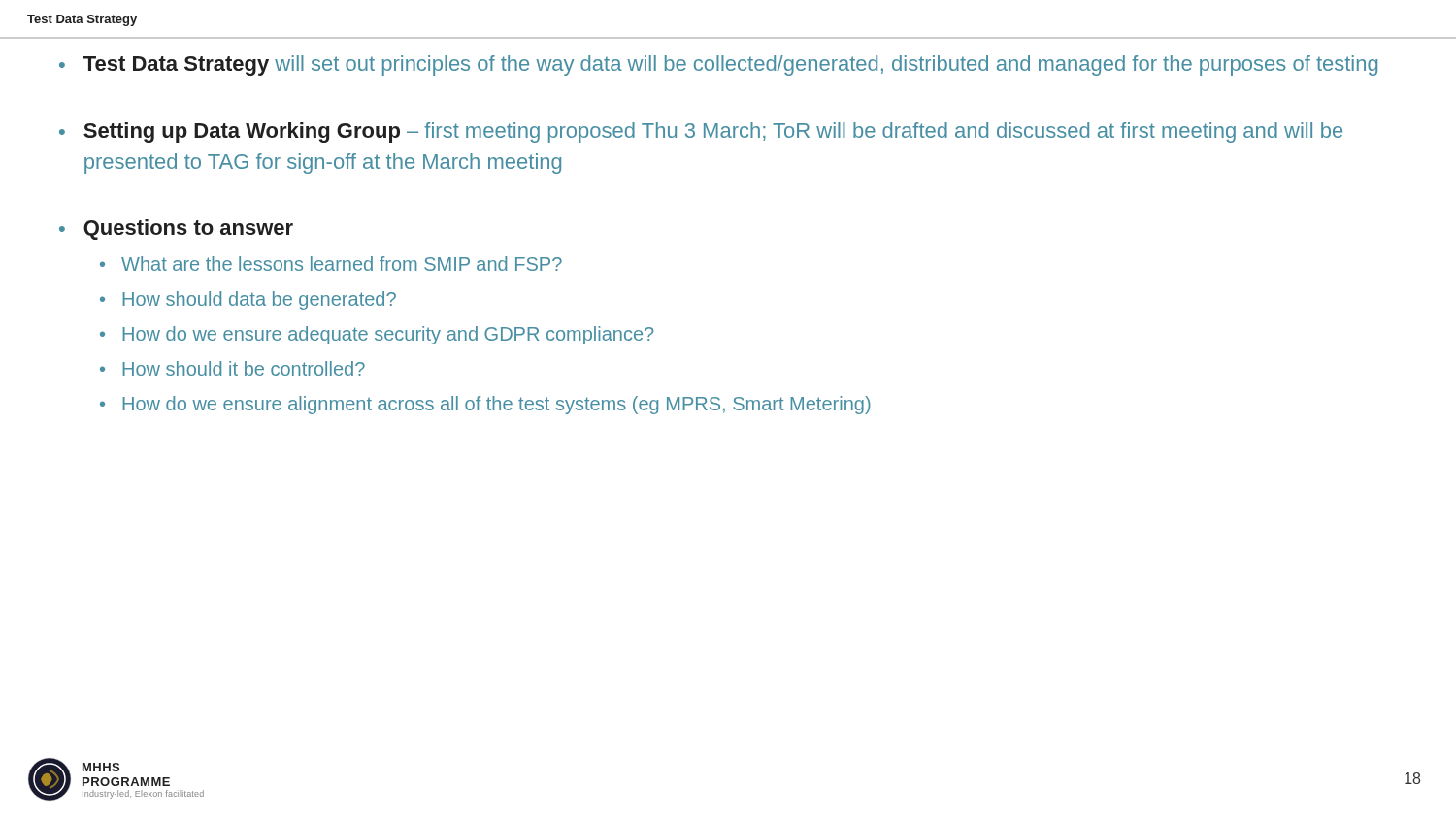The height and width of the screenshot is (819, 1456).
Task: Find the list item containing "• Questions to answer"
Action: click(x=176, y=228)
